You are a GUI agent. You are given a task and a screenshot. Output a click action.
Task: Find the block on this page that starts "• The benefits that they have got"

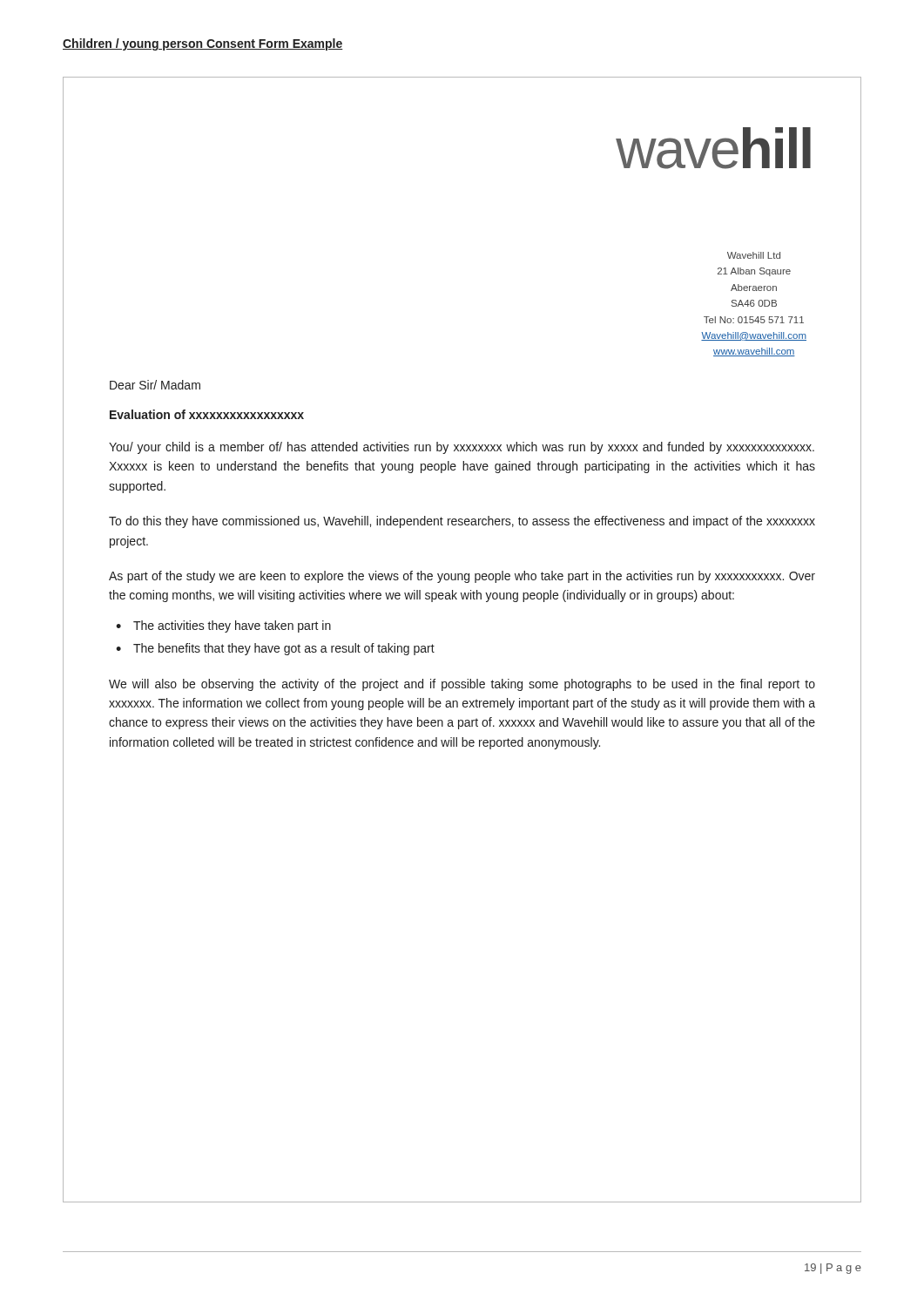[x=275, y=649]
